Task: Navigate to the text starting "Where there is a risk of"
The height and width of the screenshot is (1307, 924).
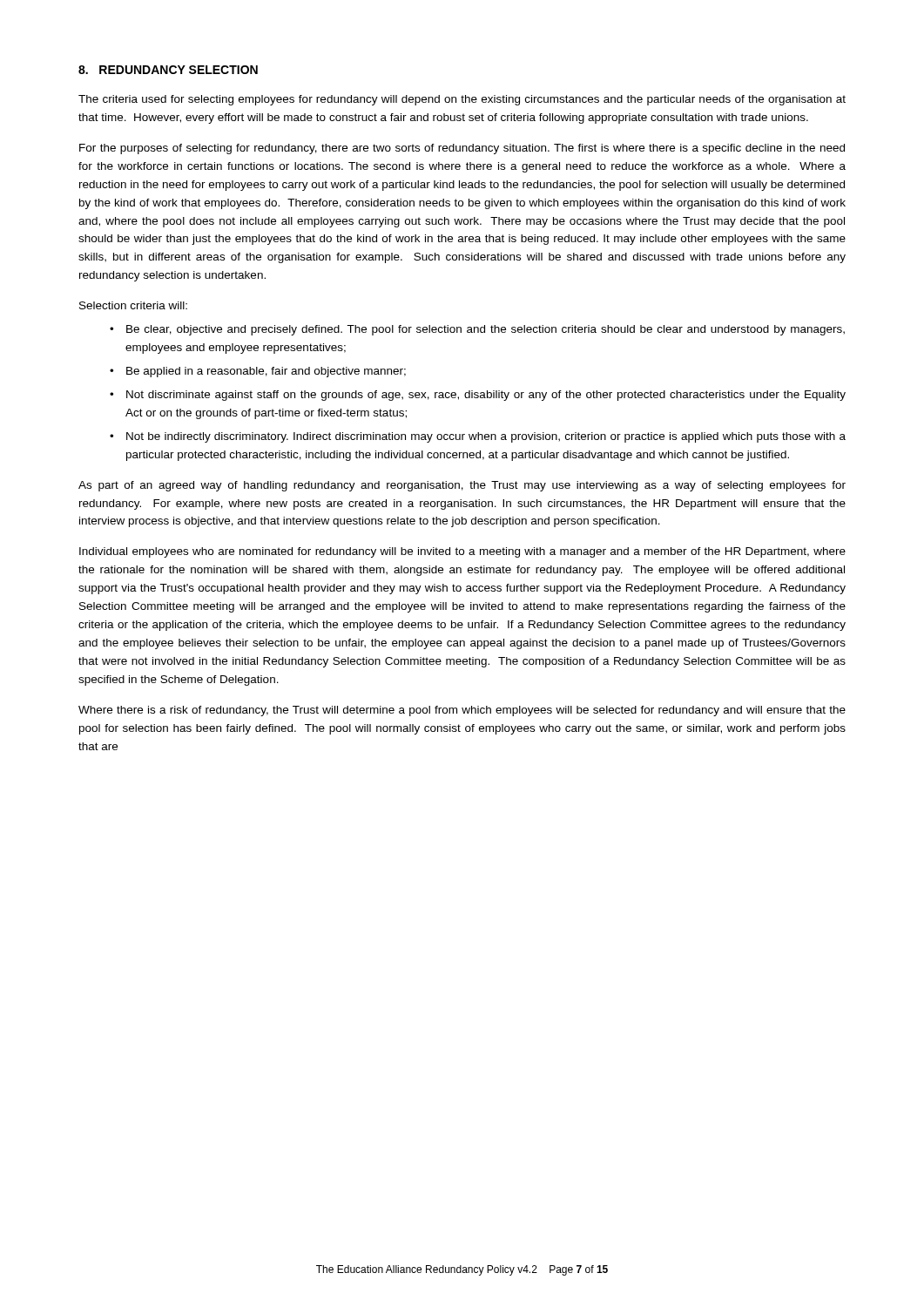Action: 462,728
